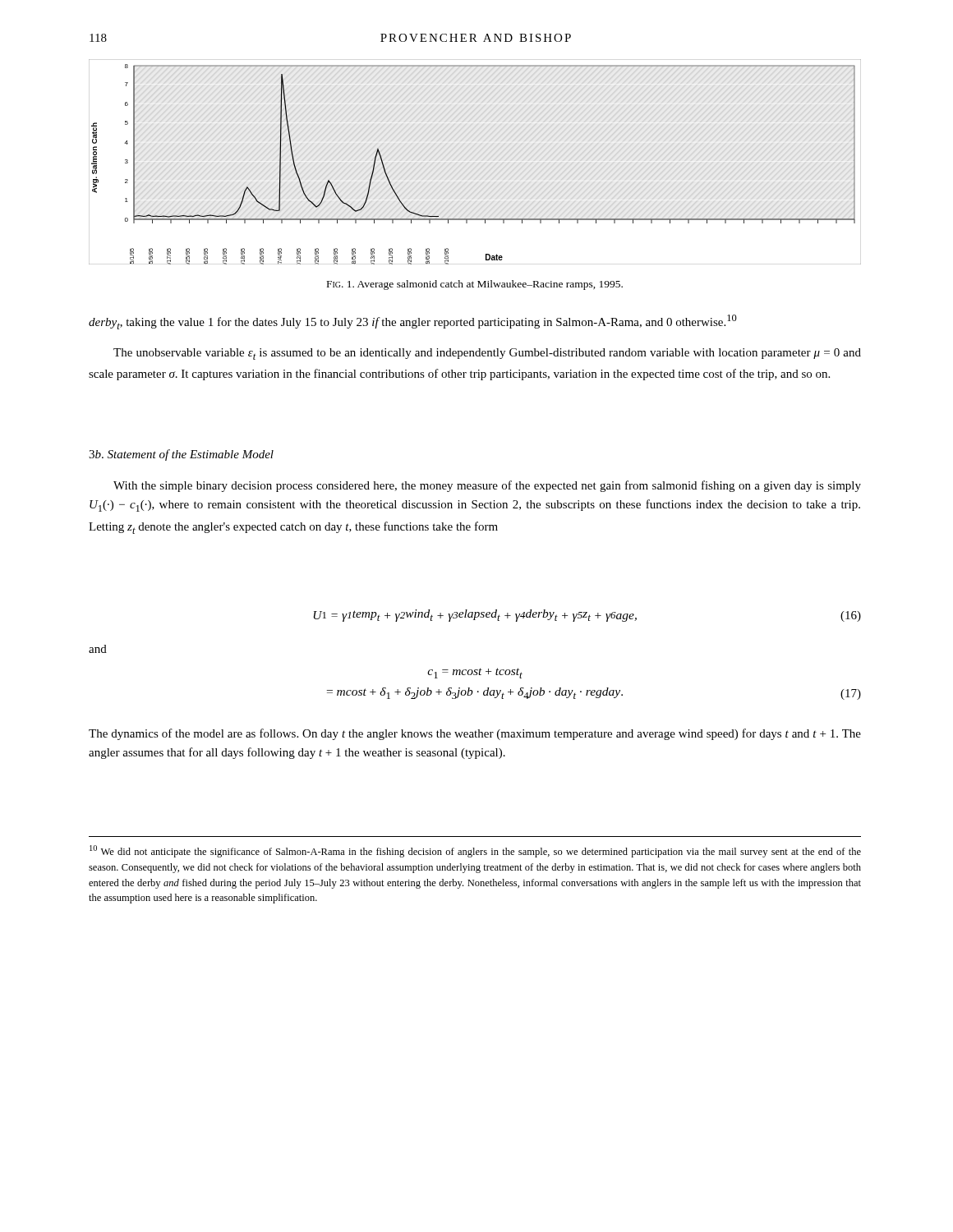Locate the footnote containing "10 We did not anticipate the"

(475, 874)
